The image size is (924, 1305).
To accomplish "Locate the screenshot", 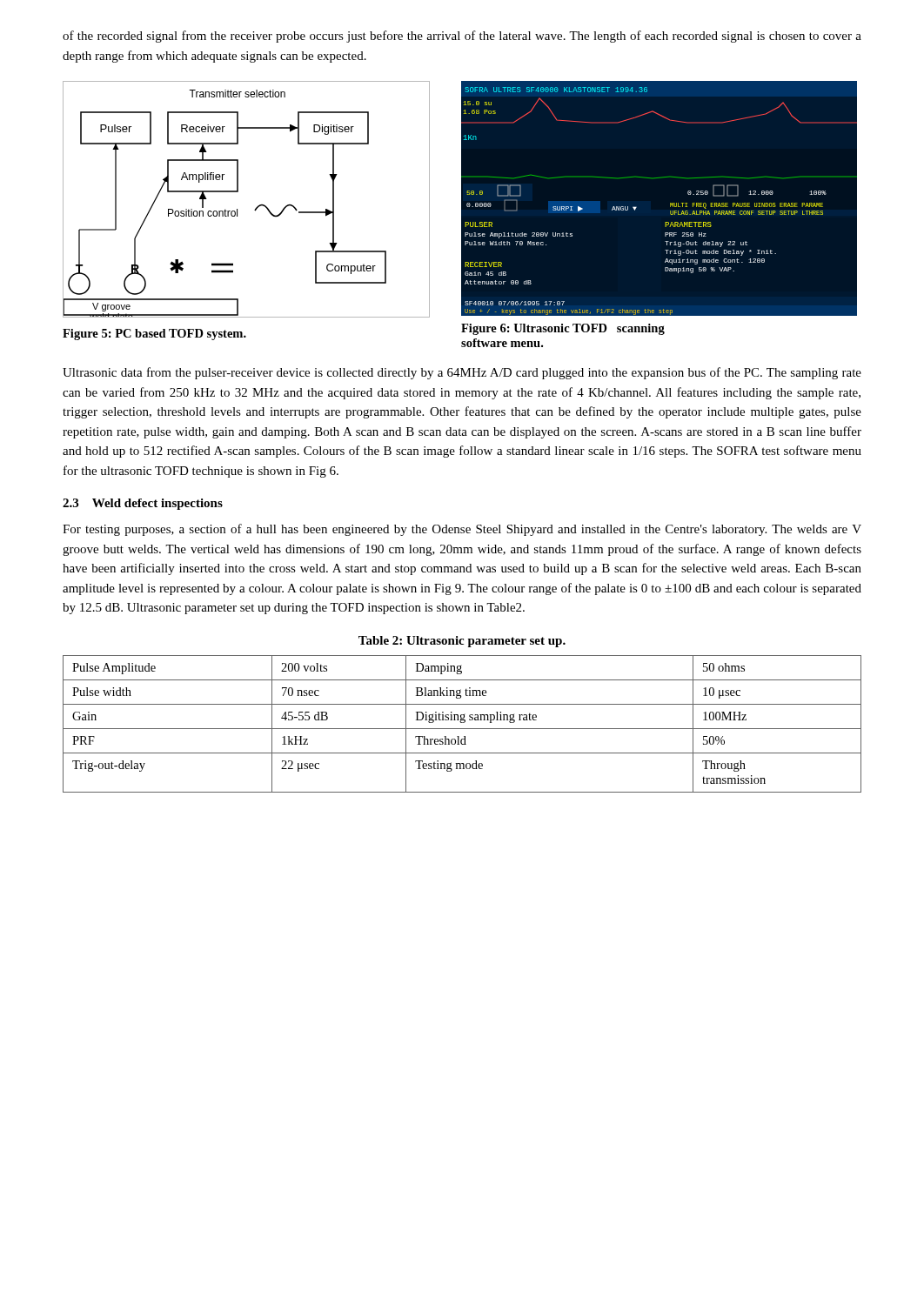I will click(x=659, y=198).
